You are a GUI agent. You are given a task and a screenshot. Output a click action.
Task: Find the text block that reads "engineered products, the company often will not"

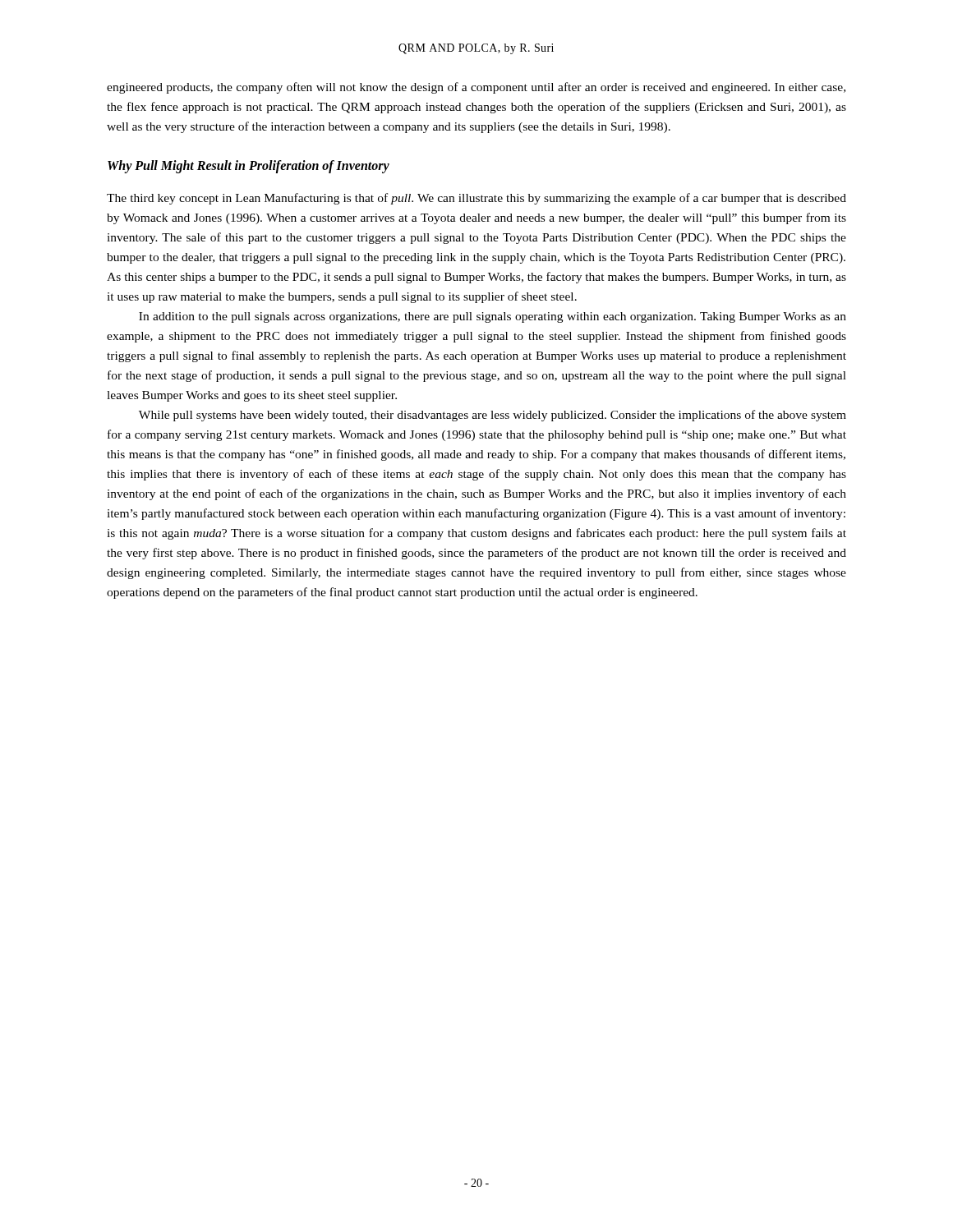tap(476, 107)
